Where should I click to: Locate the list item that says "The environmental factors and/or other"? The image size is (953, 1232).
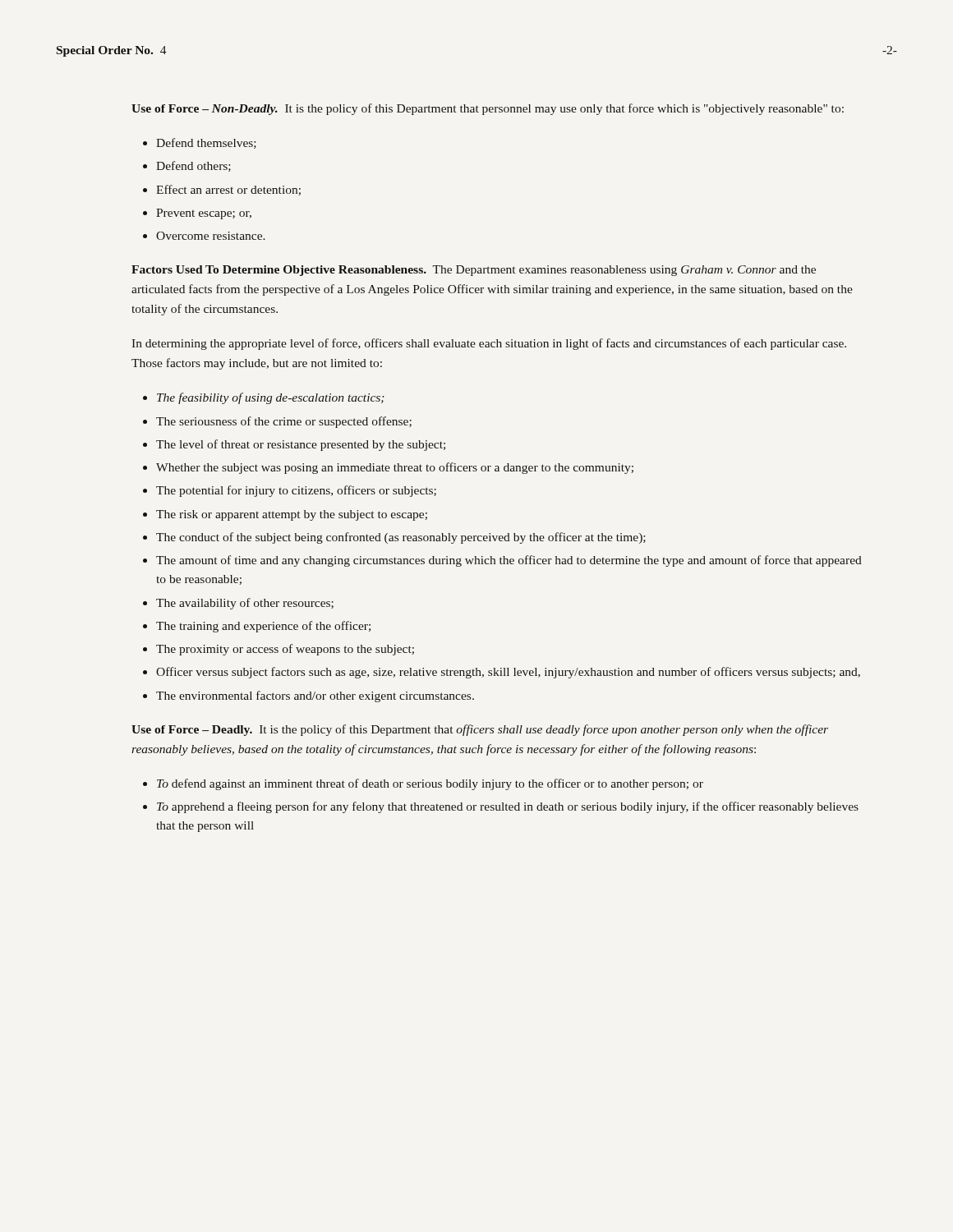pyautogui.click(x=315, y=695)
